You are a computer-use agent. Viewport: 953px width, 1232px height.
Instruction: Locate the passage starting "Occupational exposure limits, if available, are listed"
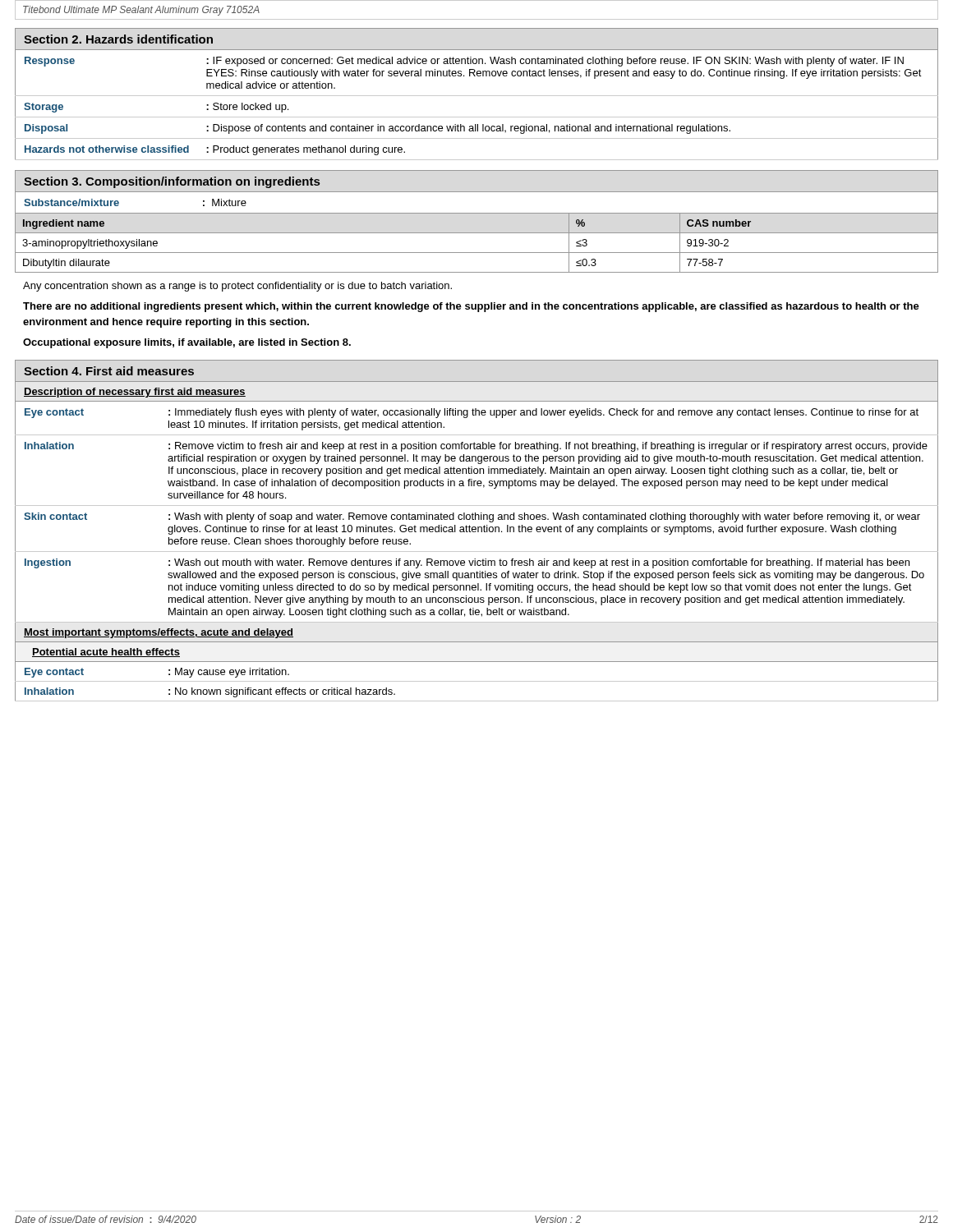[x=187, y=342]
